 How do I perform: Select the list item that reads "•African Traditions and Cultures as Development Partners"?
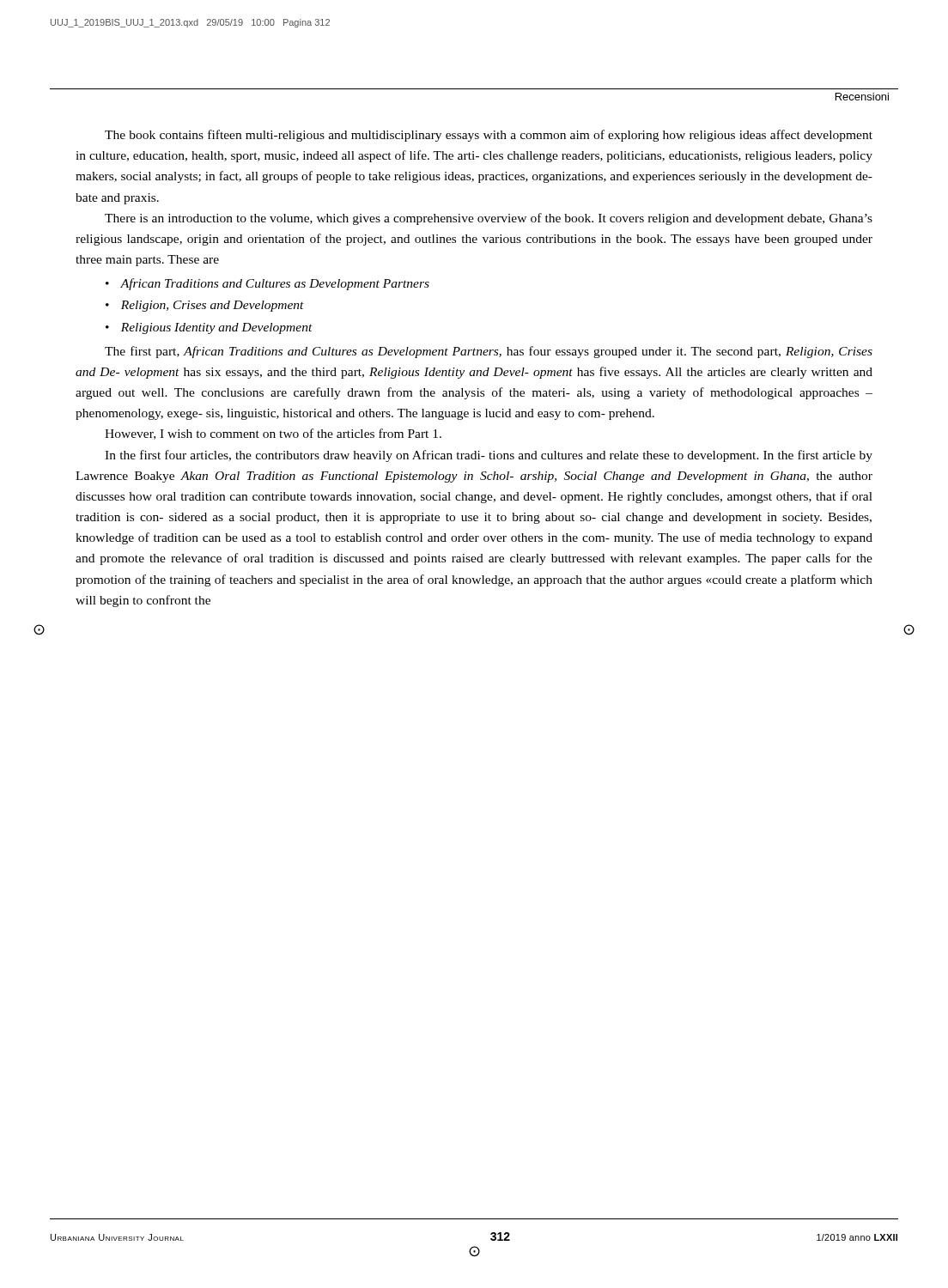(x=267, y=284)
